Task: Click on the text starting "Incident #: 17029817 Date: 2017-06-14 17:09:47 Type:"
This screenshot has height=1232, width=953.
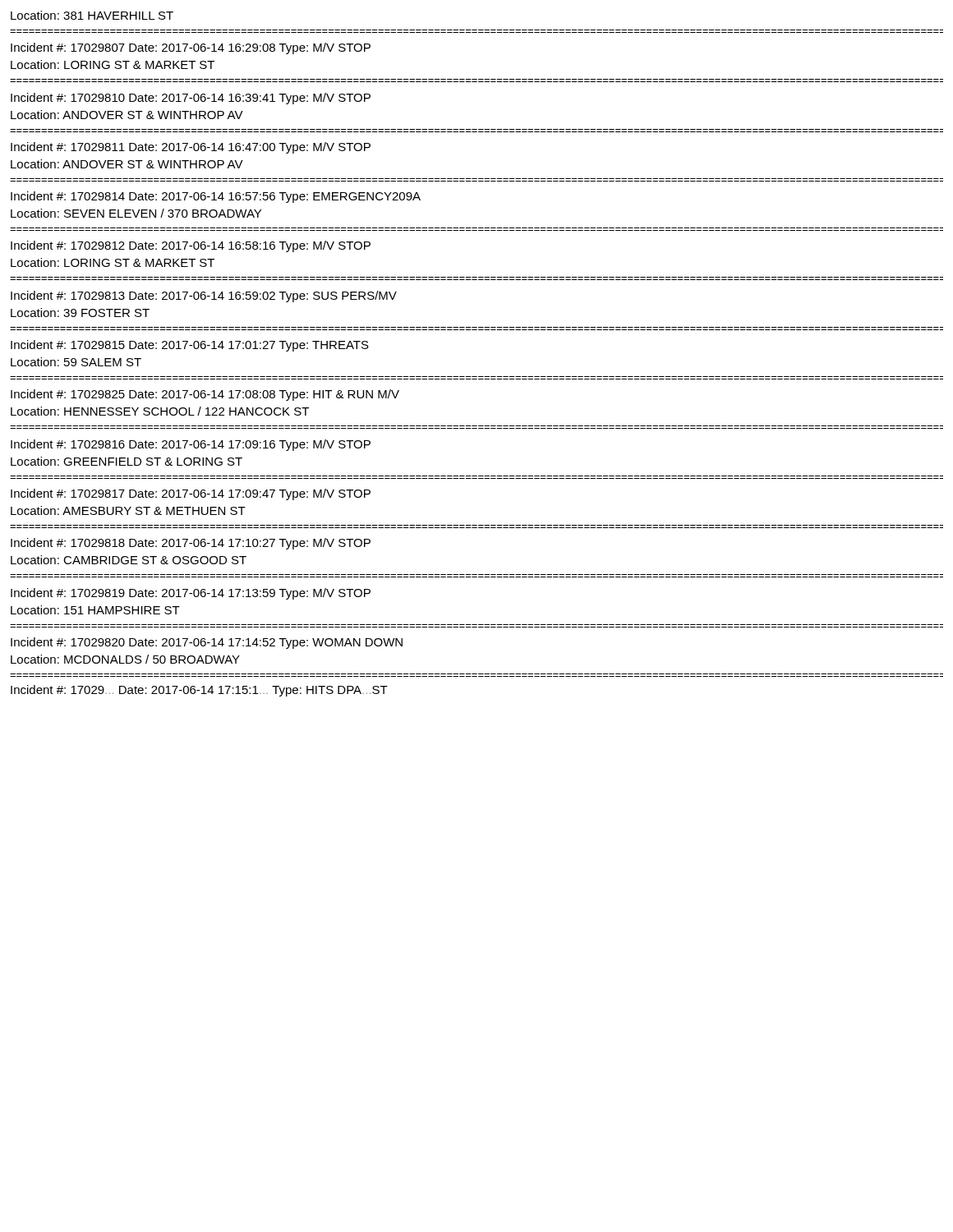Action: pos(191,494)
